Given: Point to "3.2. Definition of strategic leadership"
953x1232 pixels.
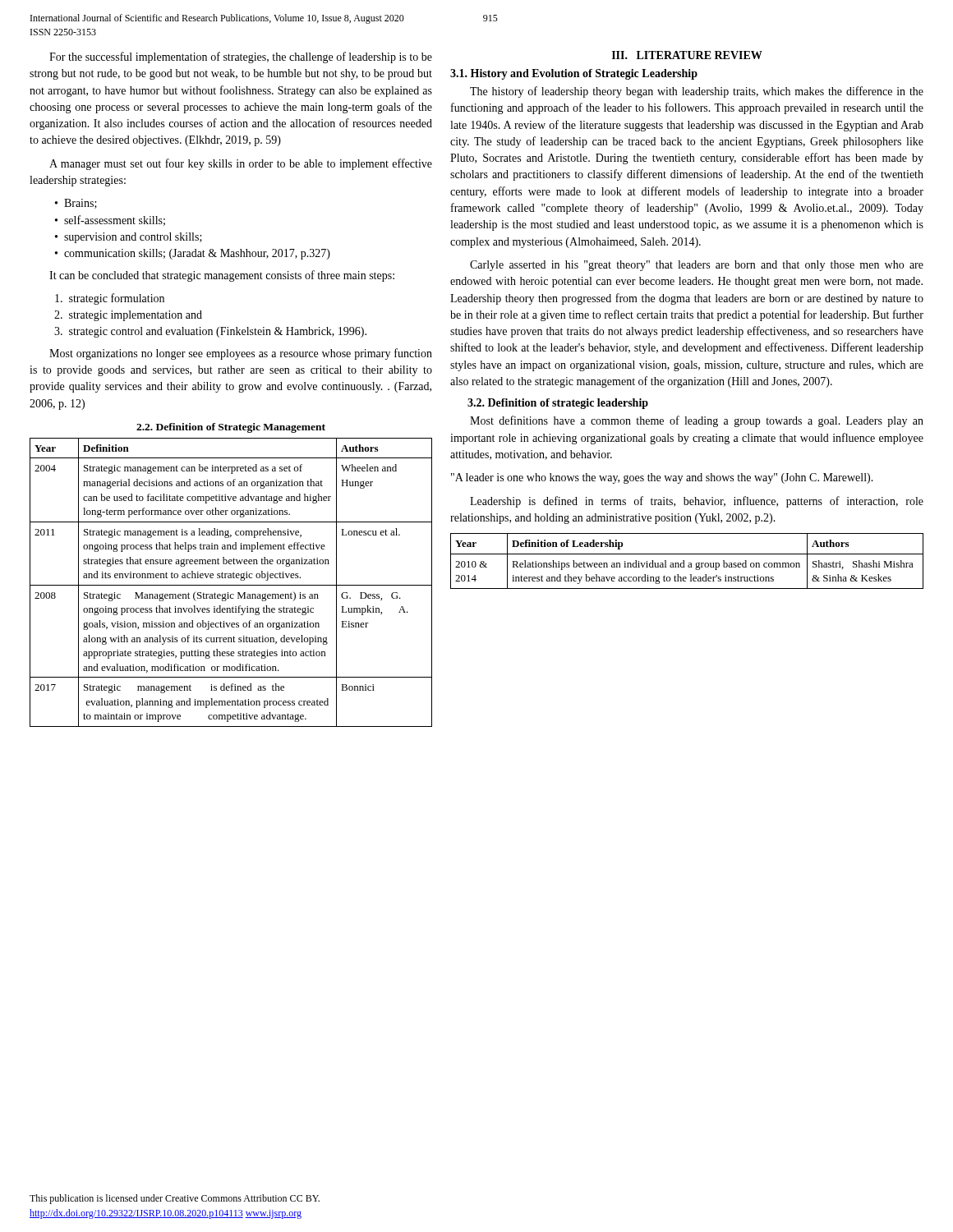Looking at the screenshot, I should pos(549,403).
